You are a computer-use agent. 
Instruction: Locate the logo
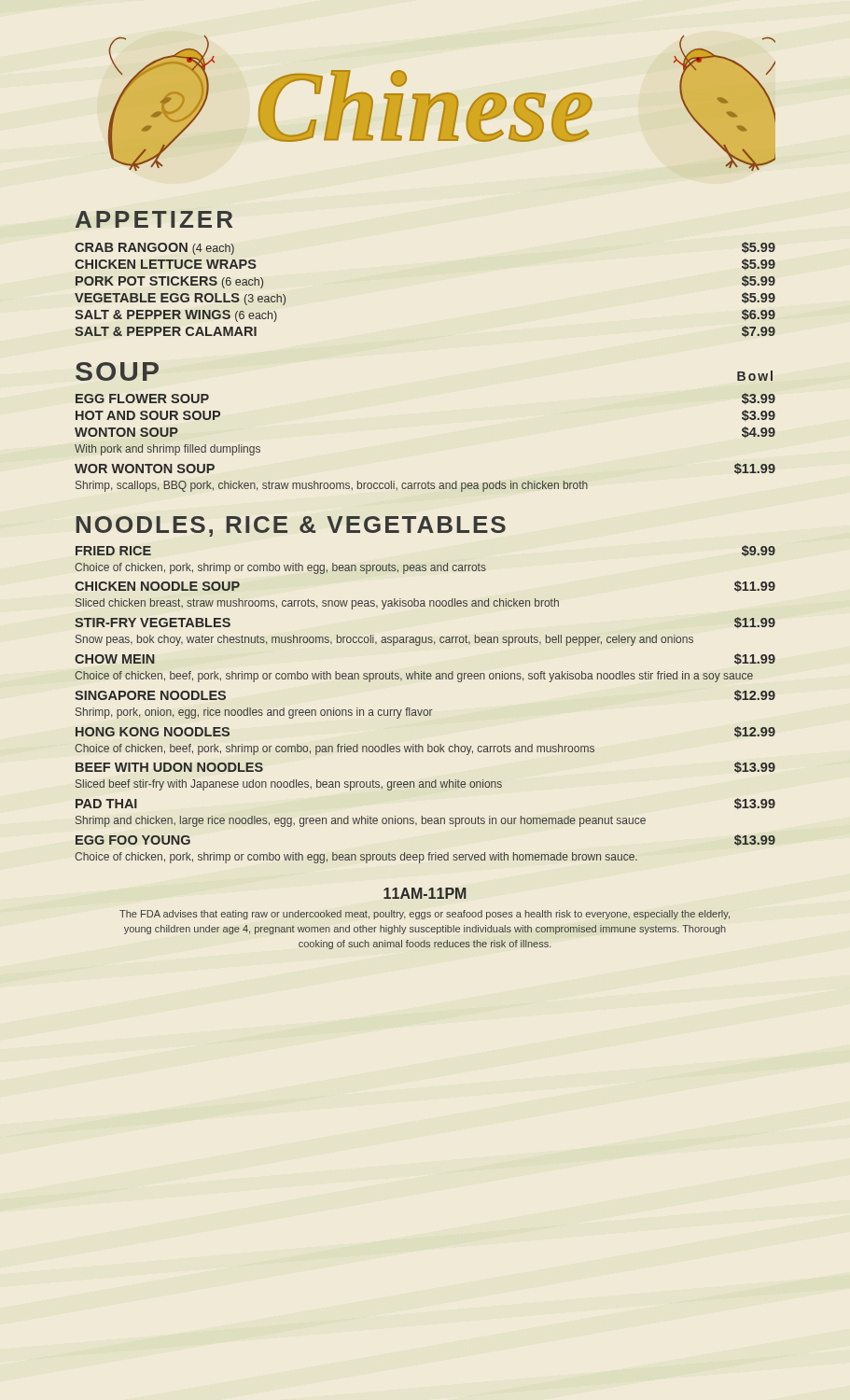(425, 93)
